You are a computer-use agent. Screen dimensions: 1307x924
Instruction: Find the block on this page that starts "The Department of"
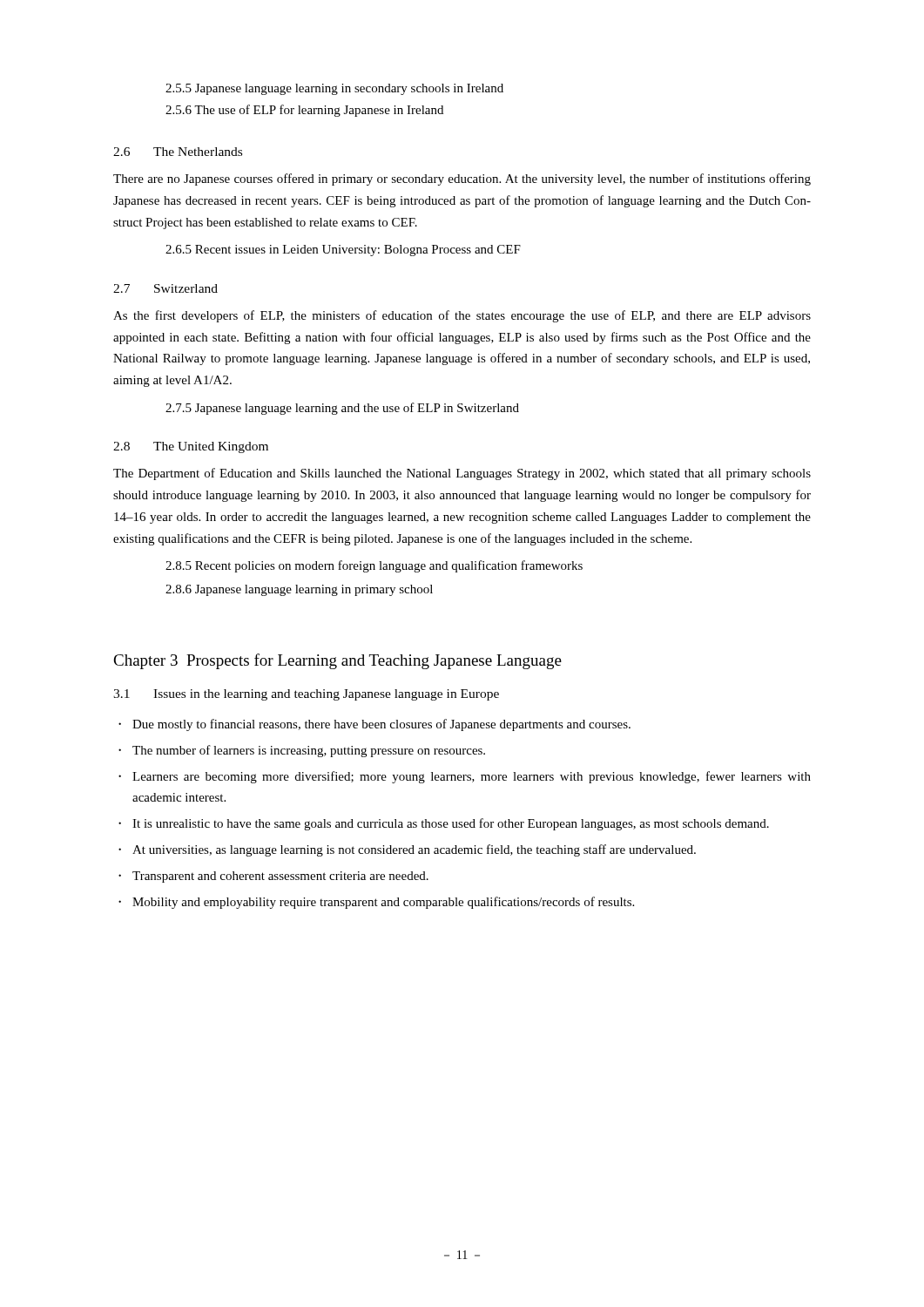462,506
